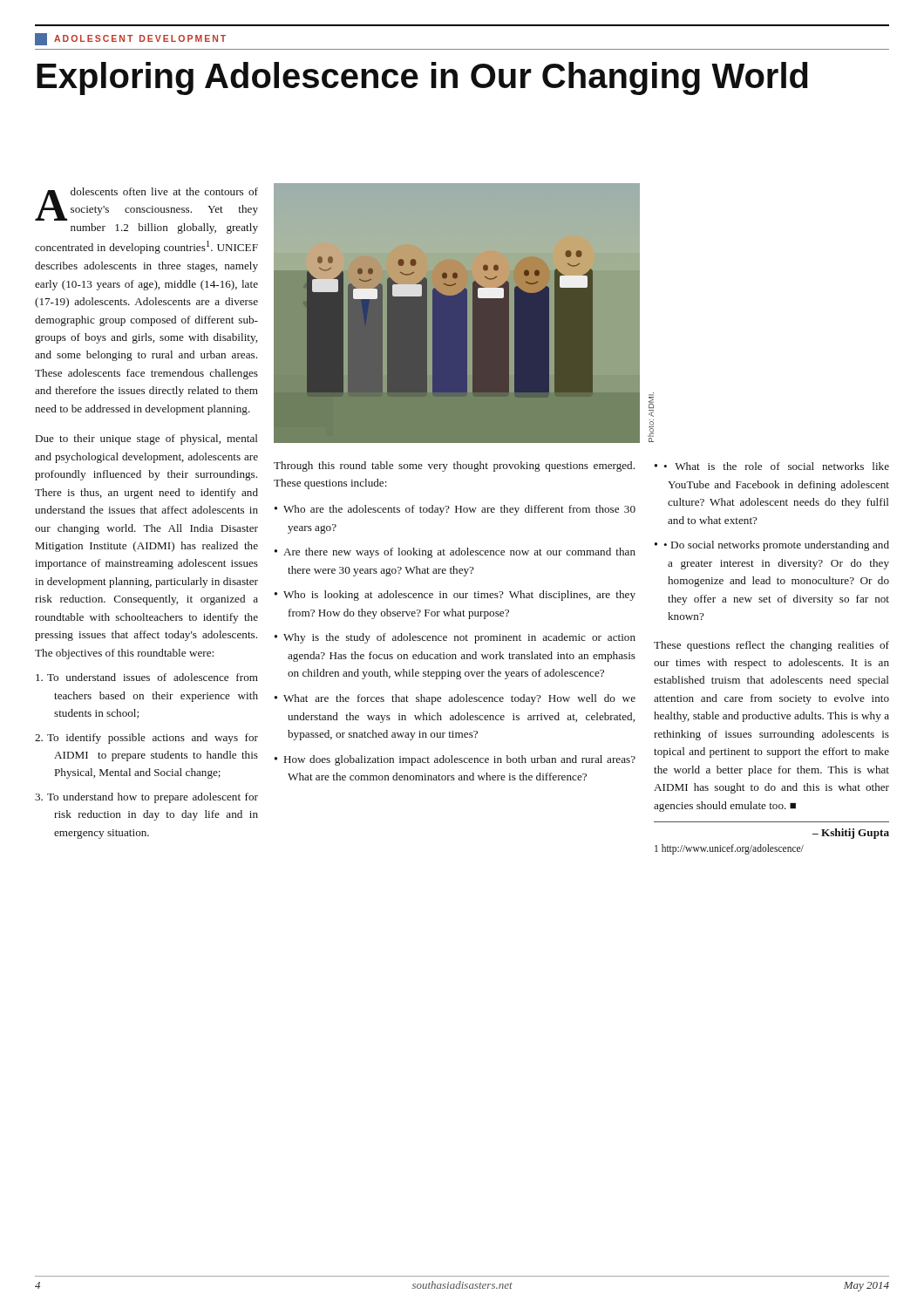Locate the list item containing "• What is"
Viewport: 924px width, 1308px height.
click(776, 493)
